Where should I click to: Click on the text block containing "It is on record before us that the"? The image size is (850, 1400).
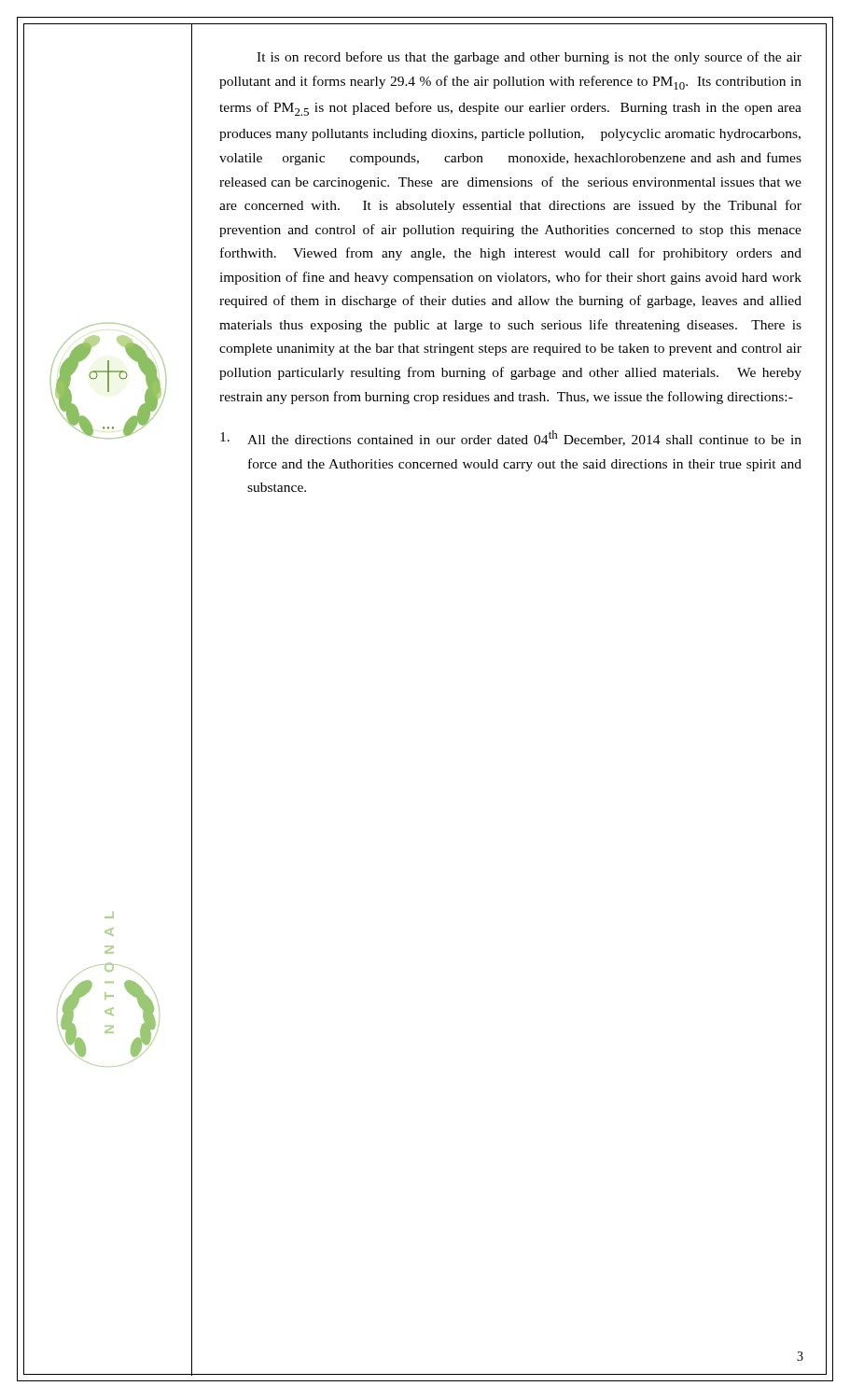click(x=510, y=226)
